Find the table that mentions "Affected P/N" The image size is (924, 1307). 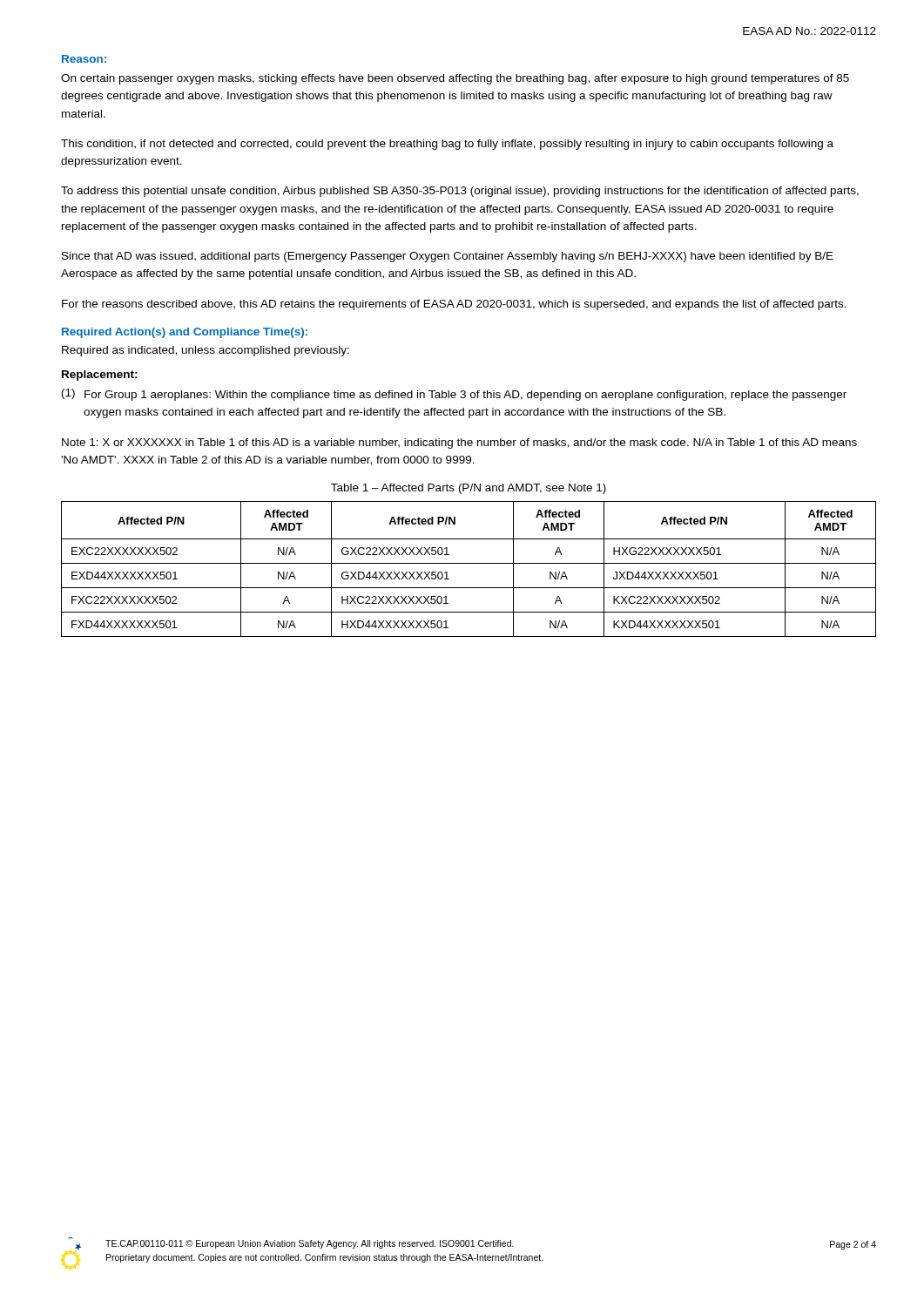(x=469, y=569)
